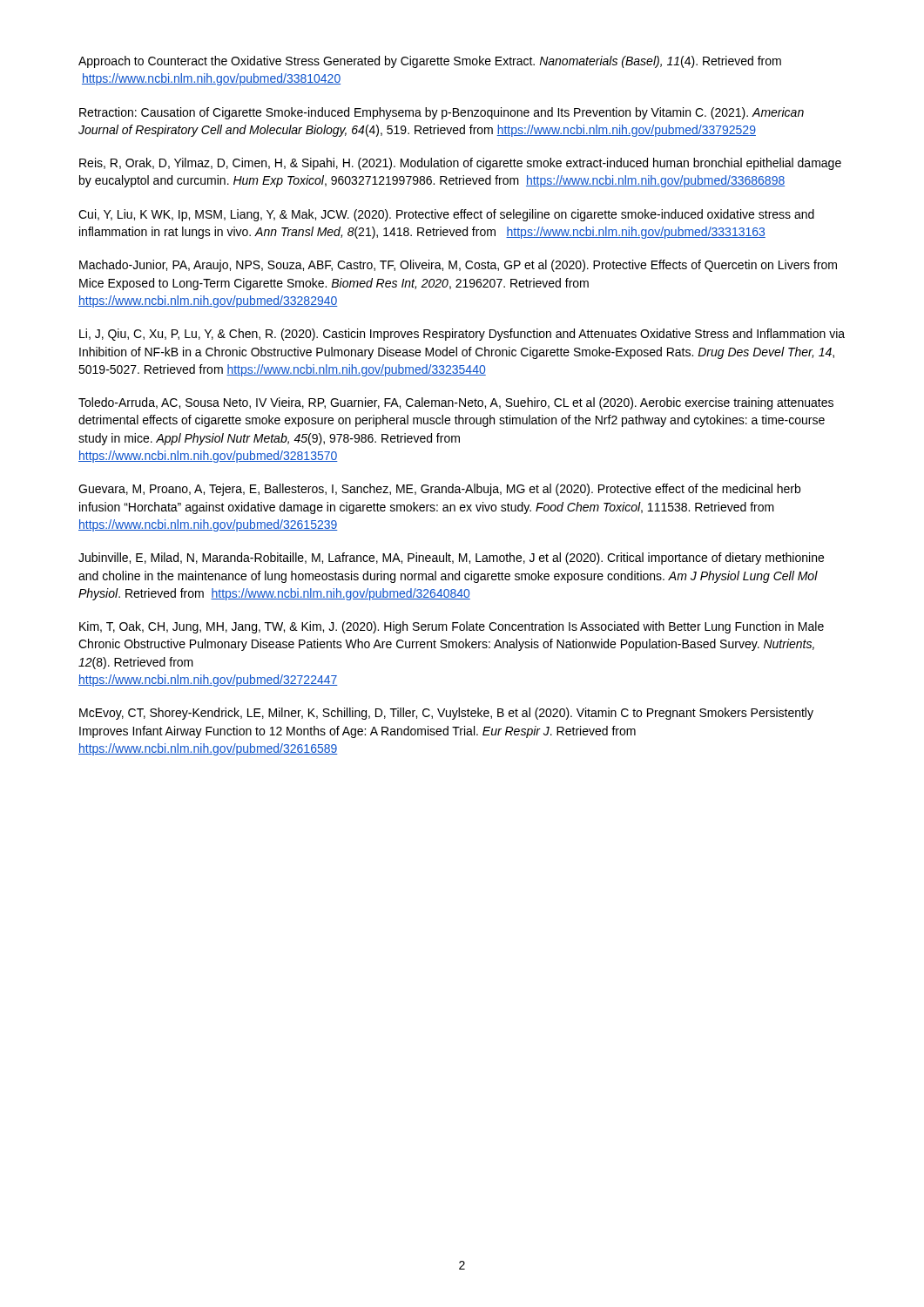Image resolution: width=924 pixels, height=1307 pixels.
Task: Click on the text block starting "Reis, R, Orak, D,"
Action: point(460,172)
